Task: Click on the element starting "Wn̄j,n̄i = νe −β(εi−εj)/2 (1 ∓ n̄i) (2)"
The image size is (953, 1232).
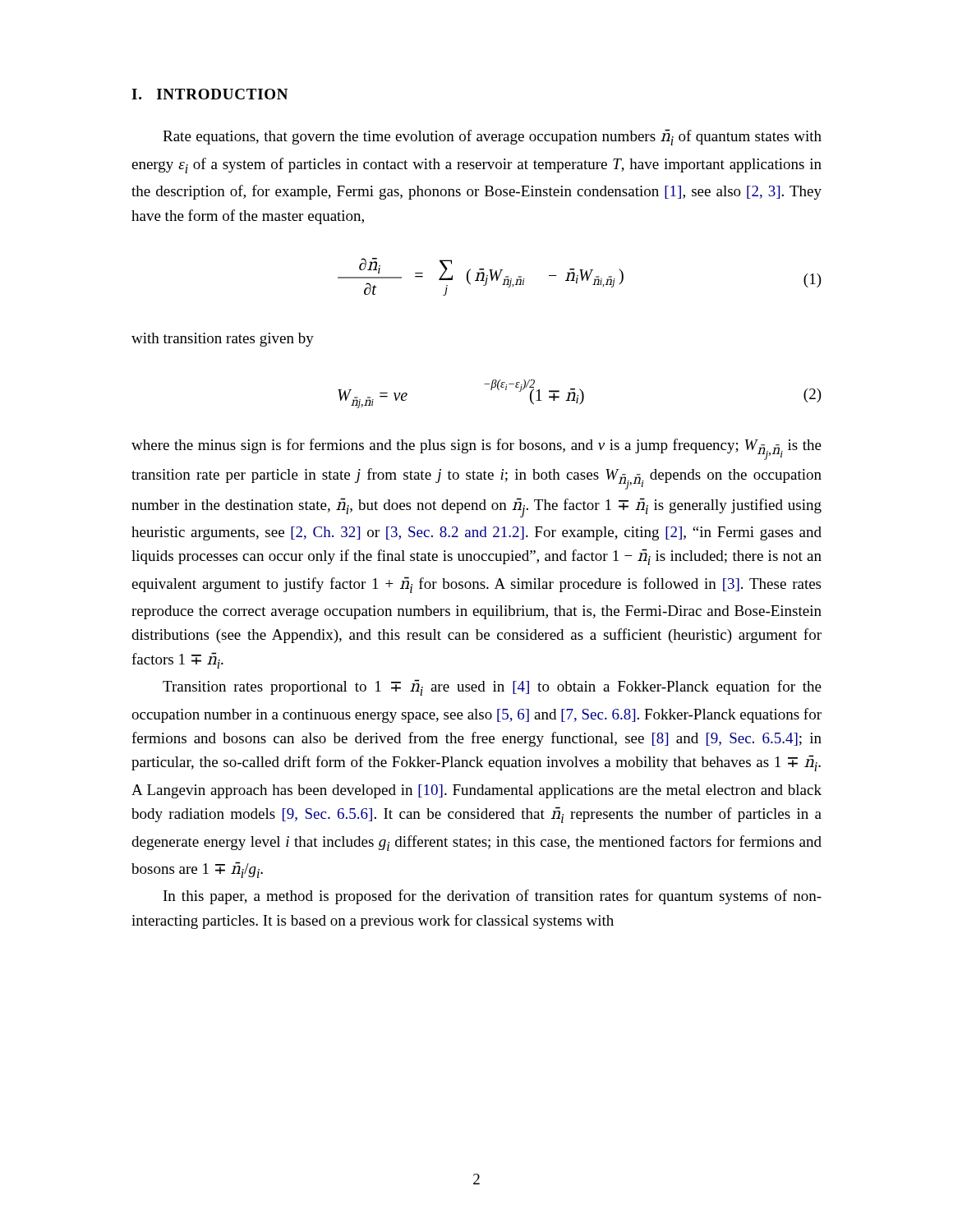Action: [579, 394]
